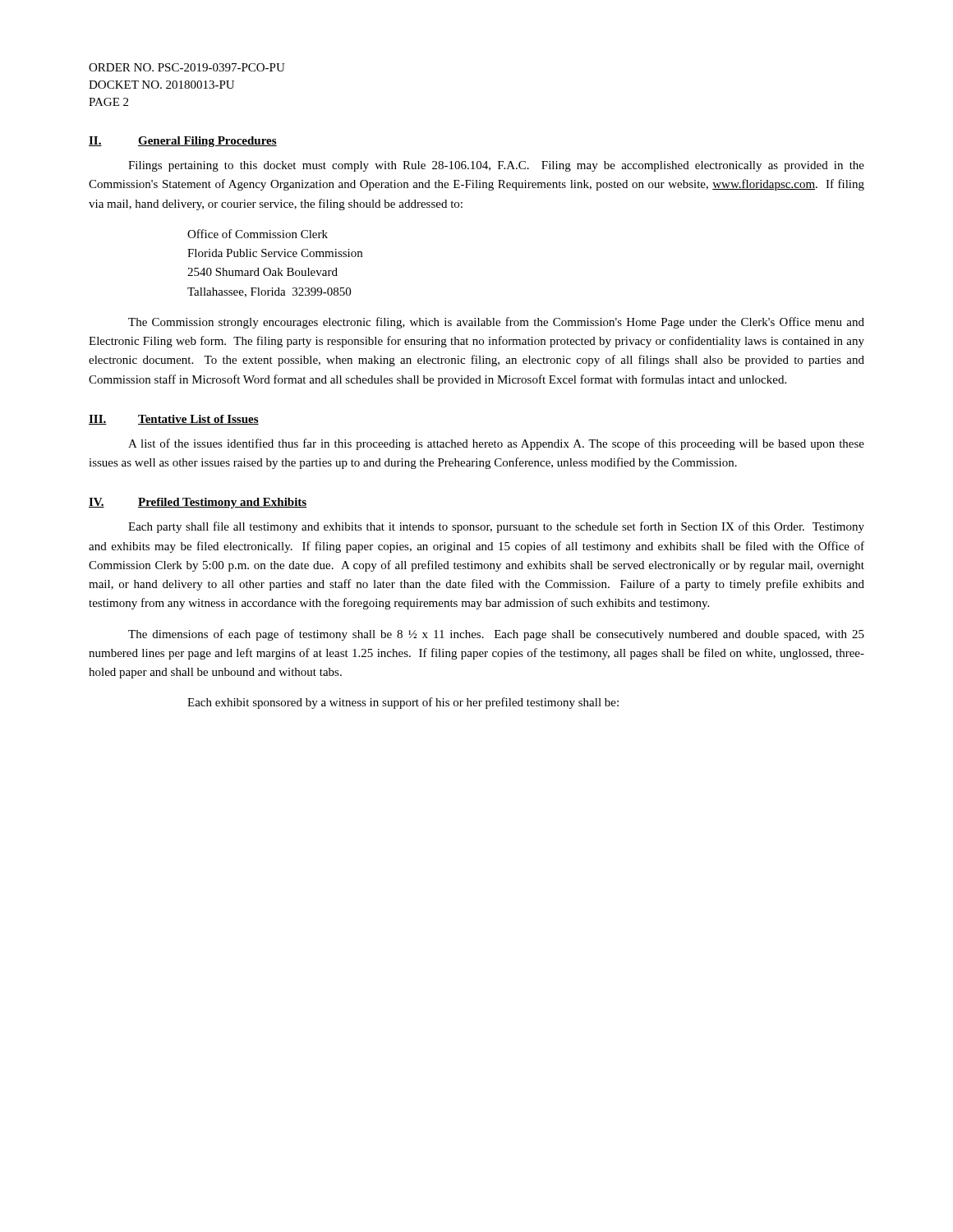The image size is (953, 1232).
Task: Navigate to the text starting "III. Tentative List of Issues"
Action: 174,419
